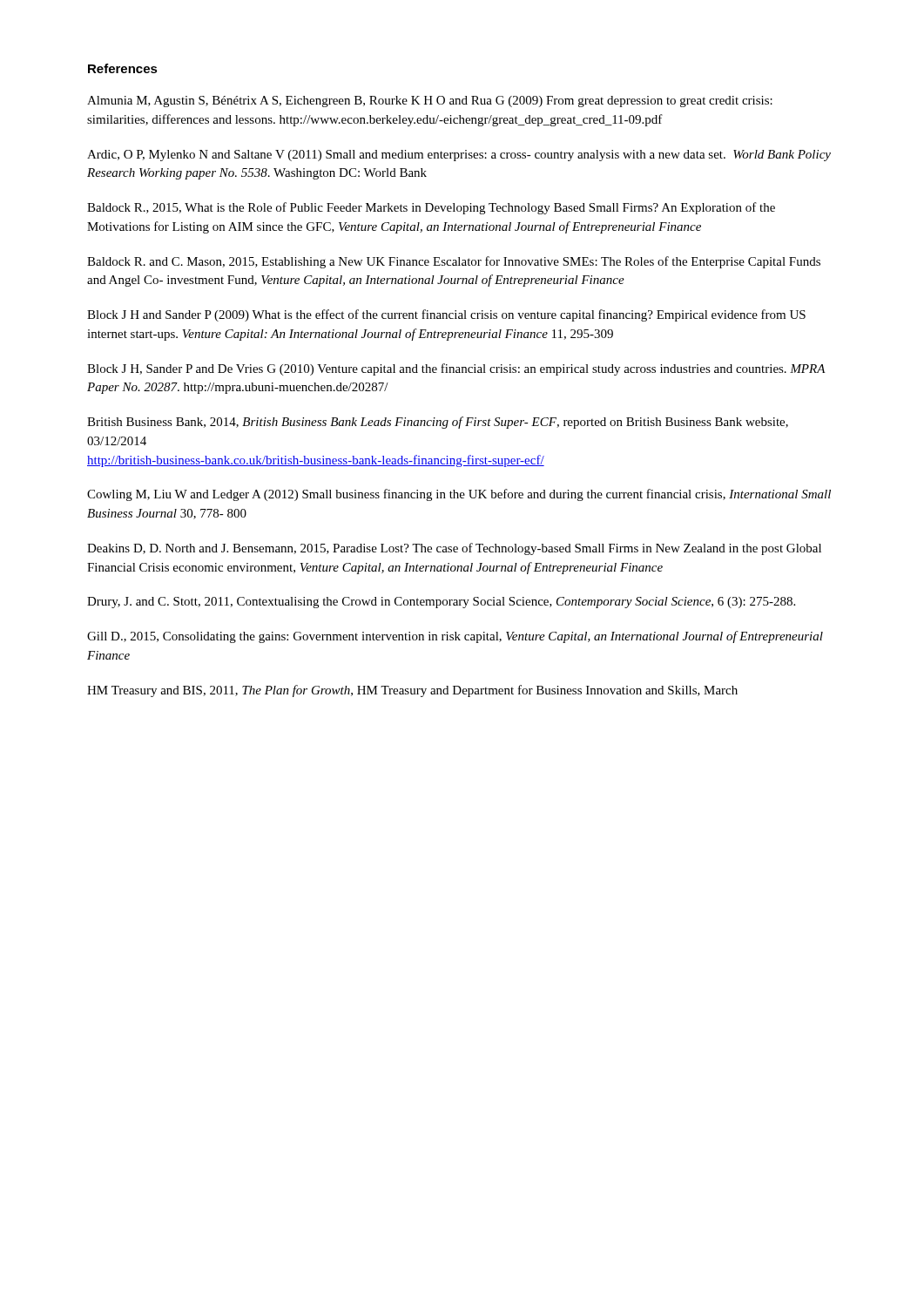Find the list item that reads "Almunia M, Agustin S, Bénétrix"
The width and height of the screenshot is (924, 1307).
coord(430,110)
